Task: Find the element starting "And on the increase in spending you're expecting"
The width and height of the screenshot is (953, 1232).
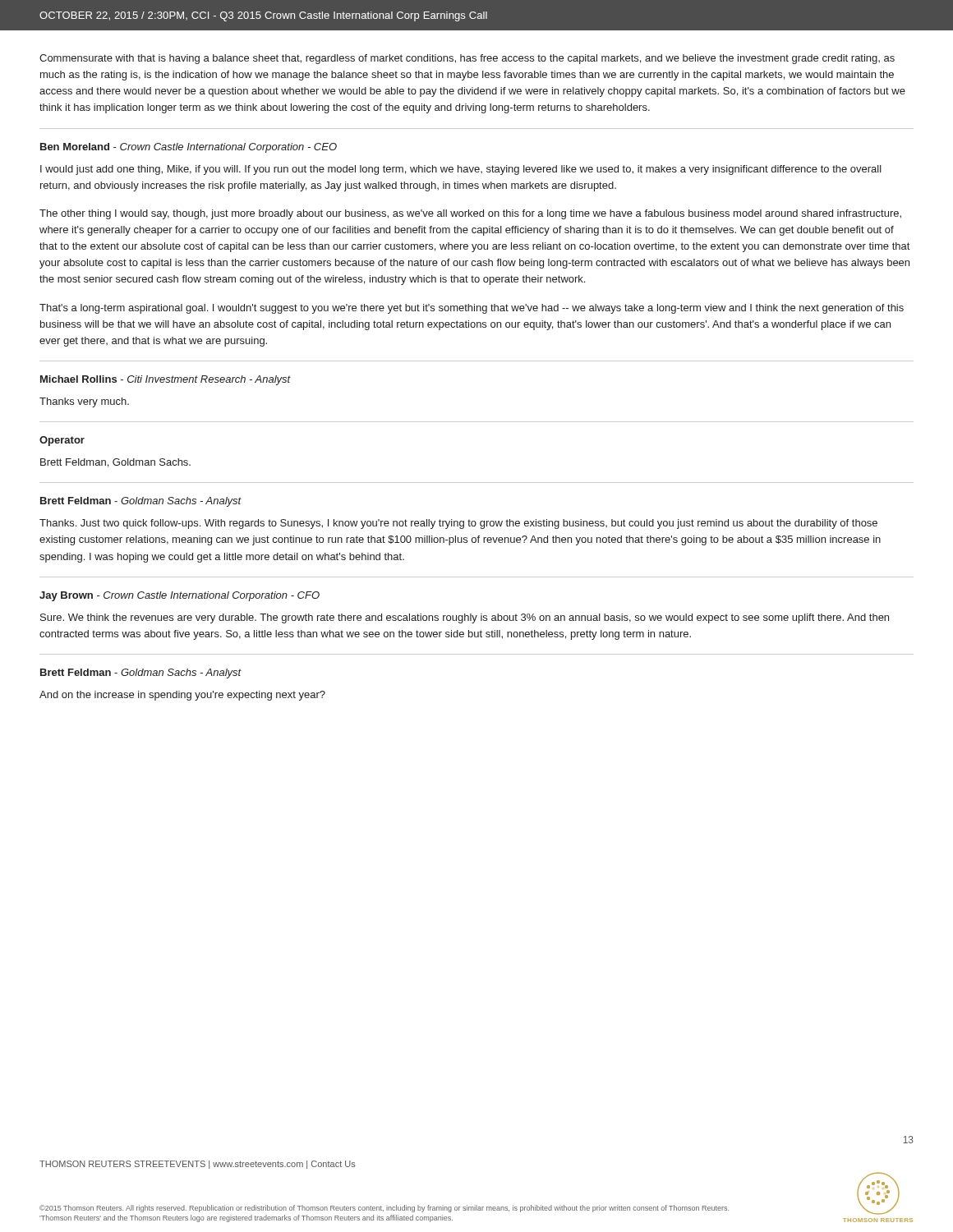Action: [x=182, y=694]
